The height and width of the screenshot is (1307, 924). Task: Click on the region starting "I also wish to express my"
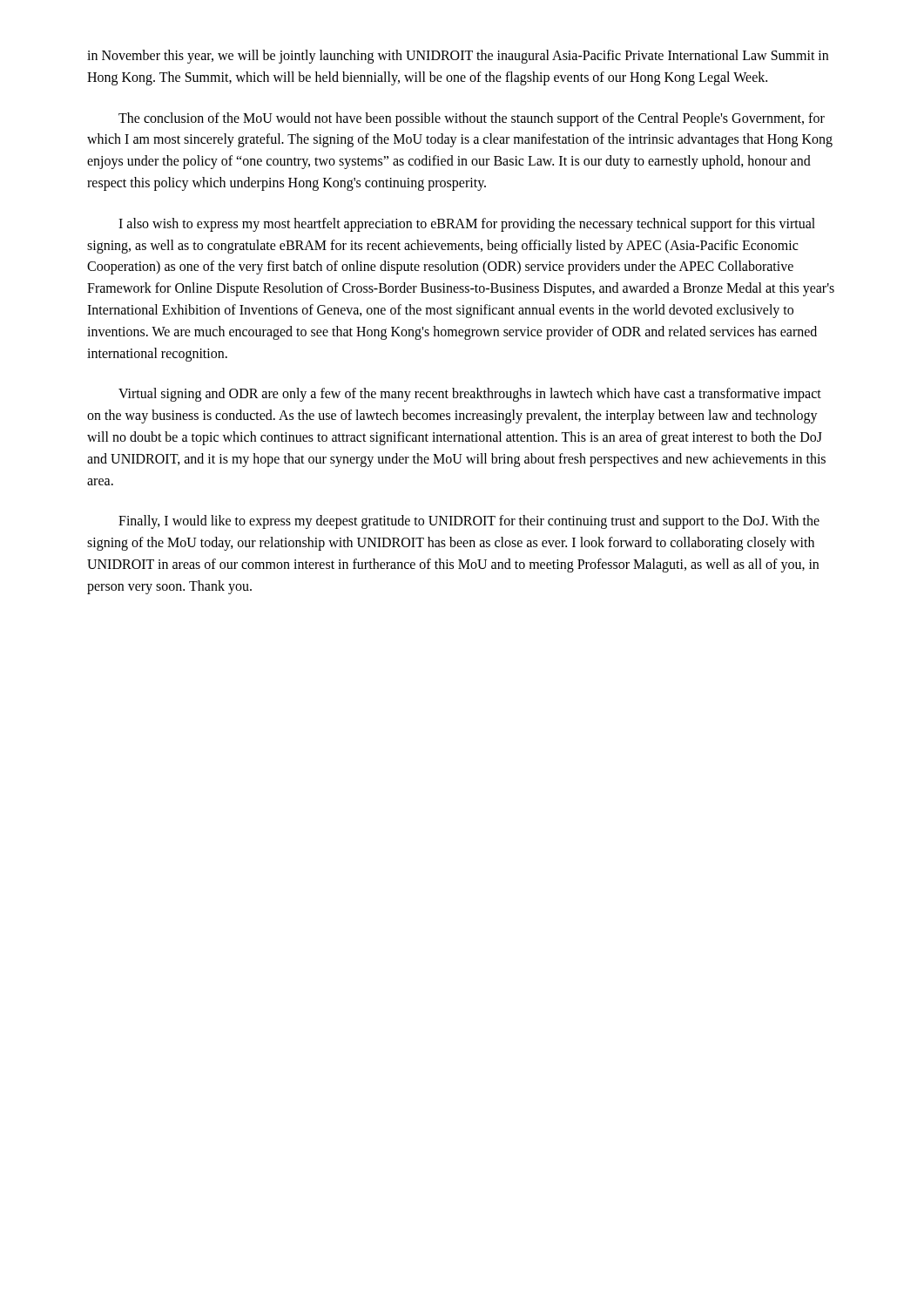(x=462, y=289)
